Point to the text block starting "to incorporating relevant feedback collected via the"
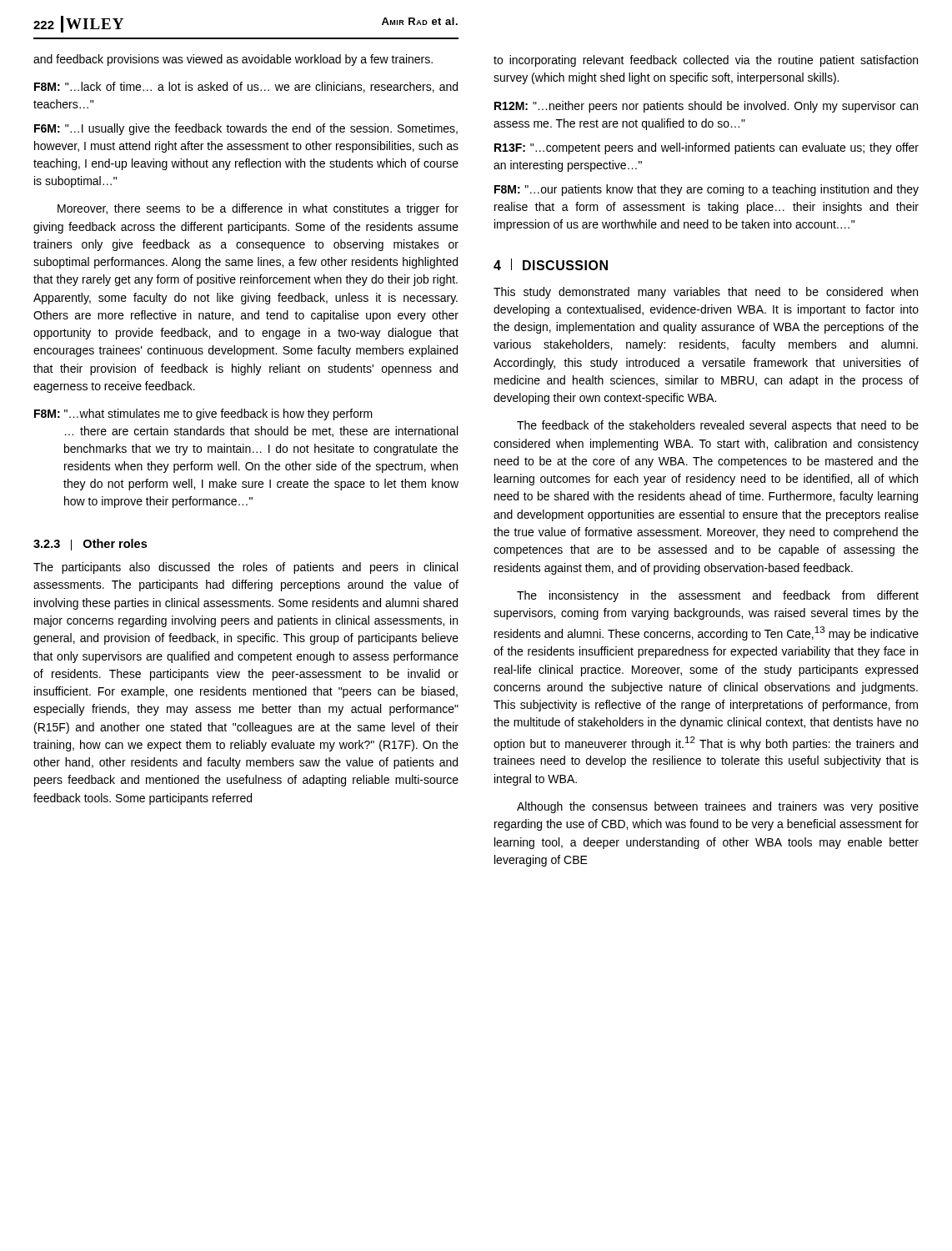Screen dimensions: 1251x952 click(x=706, y=69)
